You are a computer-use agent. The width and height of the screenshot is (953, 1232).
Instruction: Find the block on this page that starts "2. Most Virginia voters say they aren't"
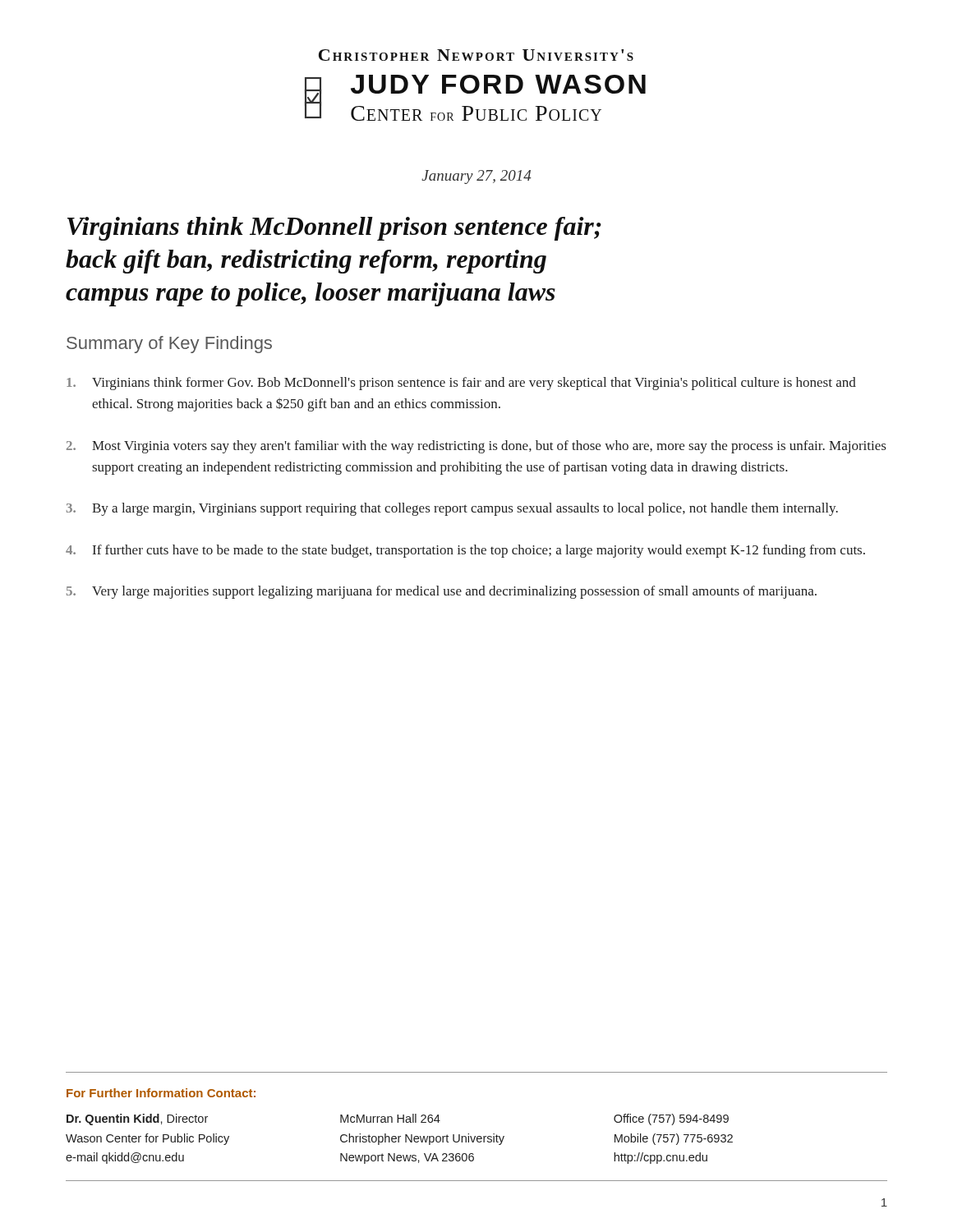tap(476, 457)
